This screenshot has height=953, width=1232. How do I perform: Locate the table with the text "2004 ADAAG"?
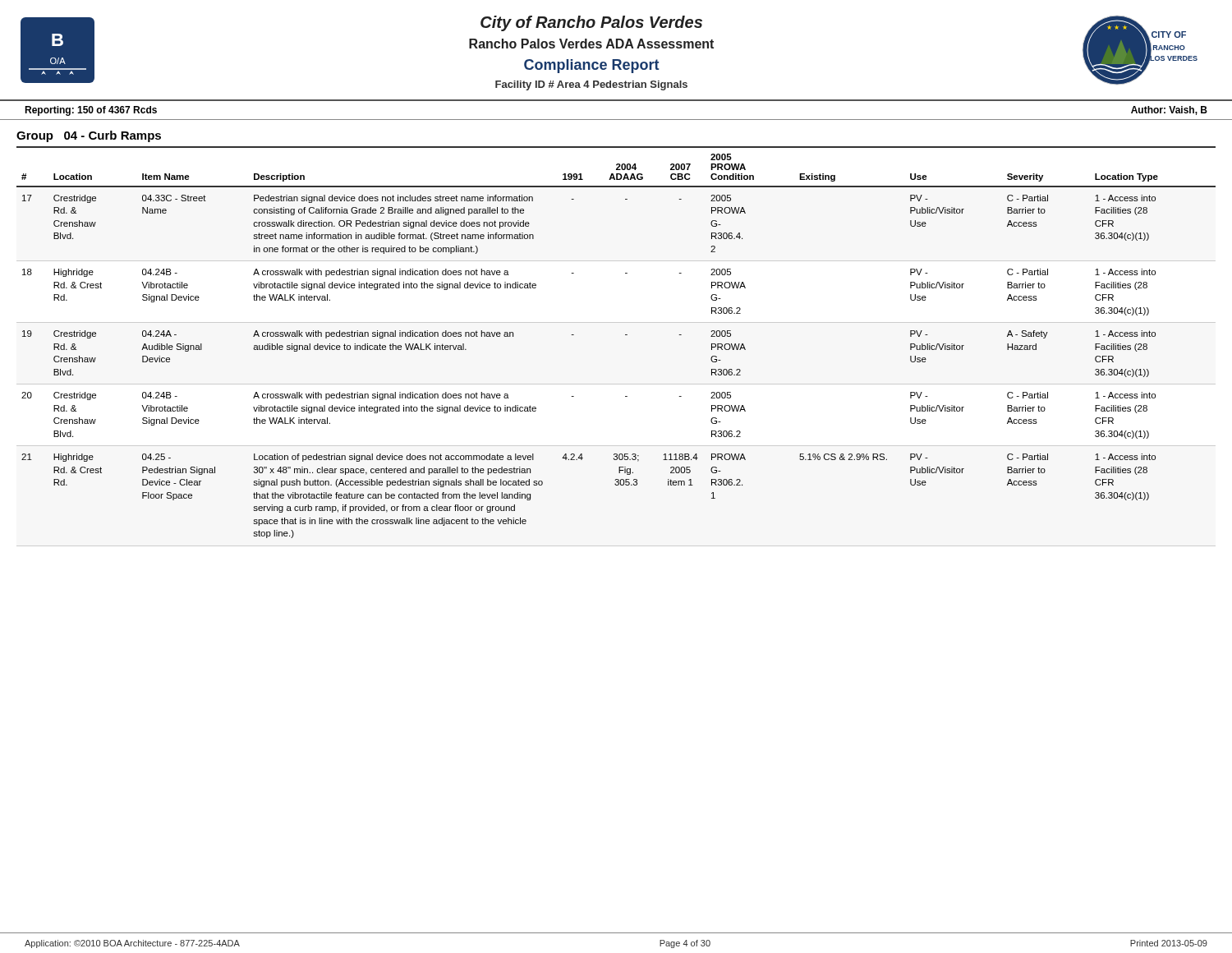(616, 346)
